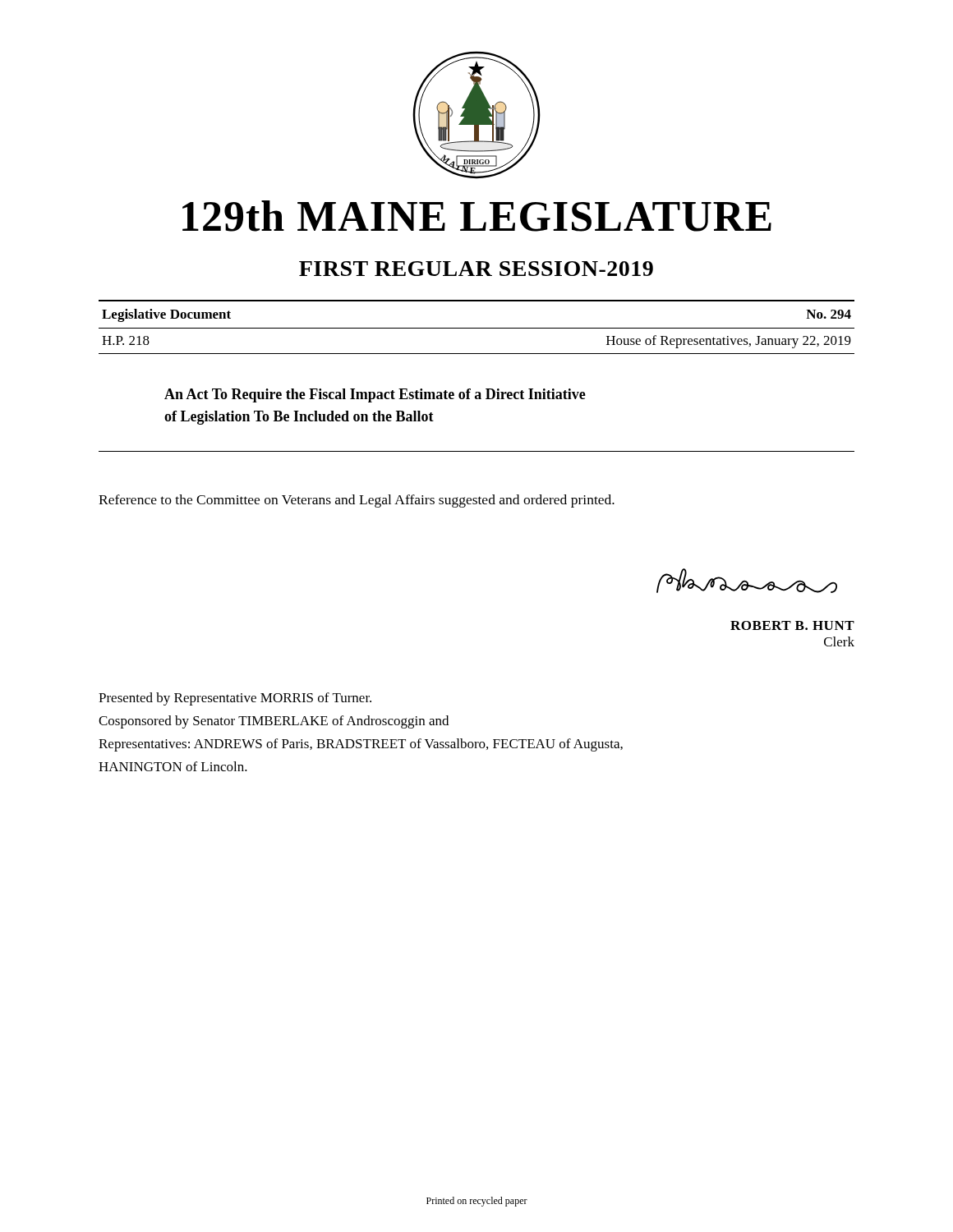This screenshot has height=1232, width=953.
Task: Locate the title that says "129th MAINE LEGISLATURE"
Action: [476, 216]
